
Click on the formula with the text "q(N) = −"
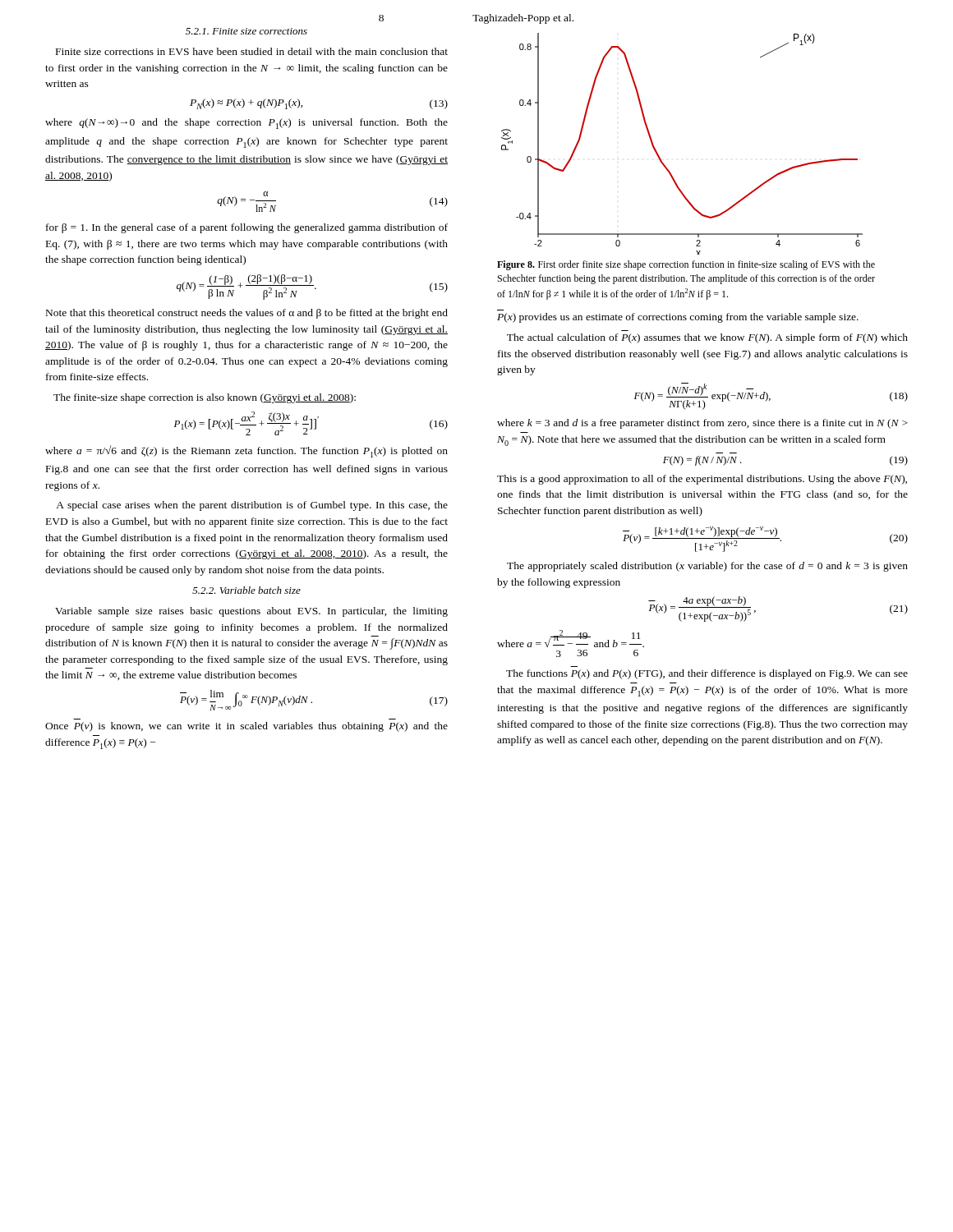[232, 202]
